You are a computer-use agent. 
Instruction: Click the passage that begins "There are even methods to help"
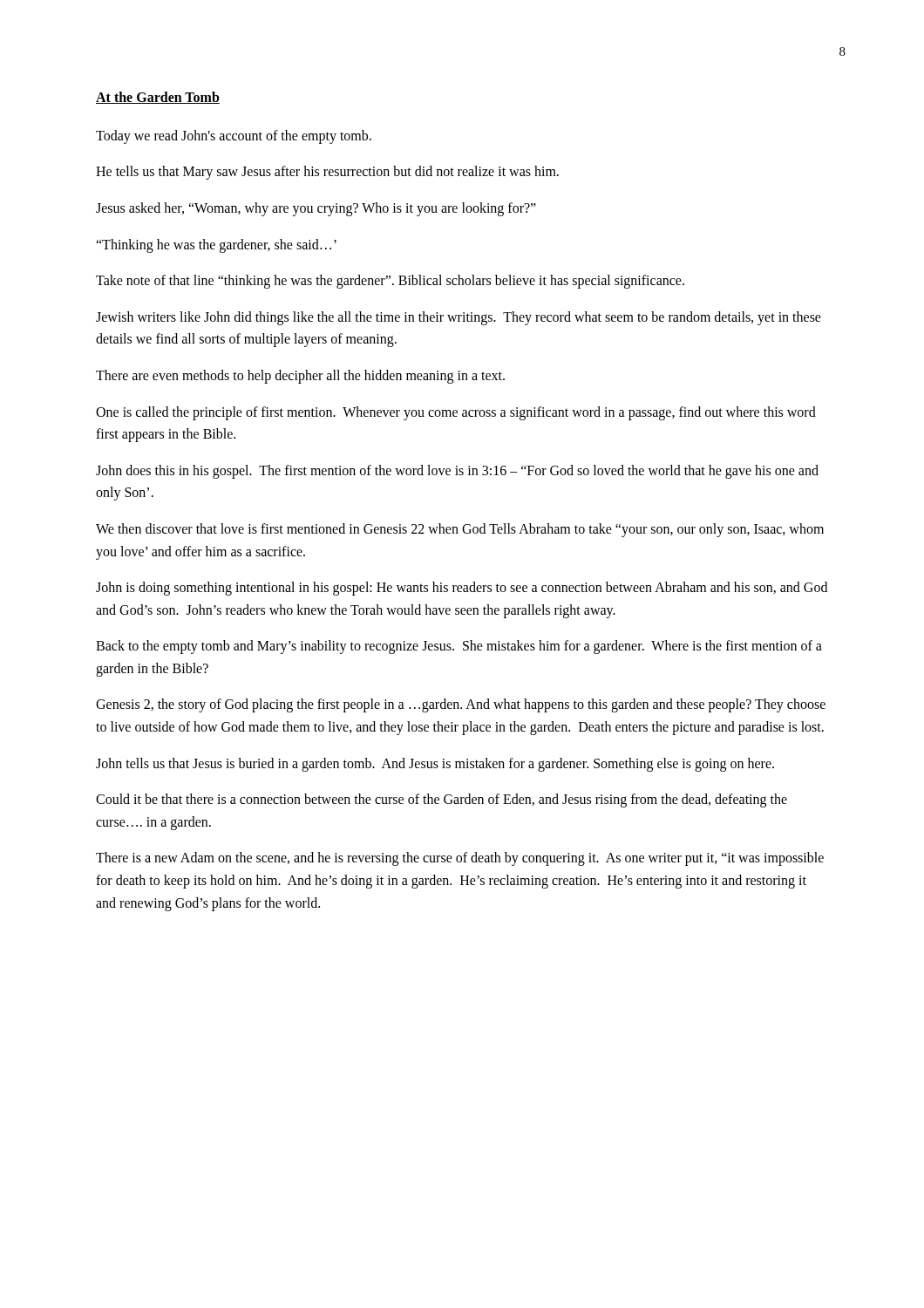(x=301, y=375)
